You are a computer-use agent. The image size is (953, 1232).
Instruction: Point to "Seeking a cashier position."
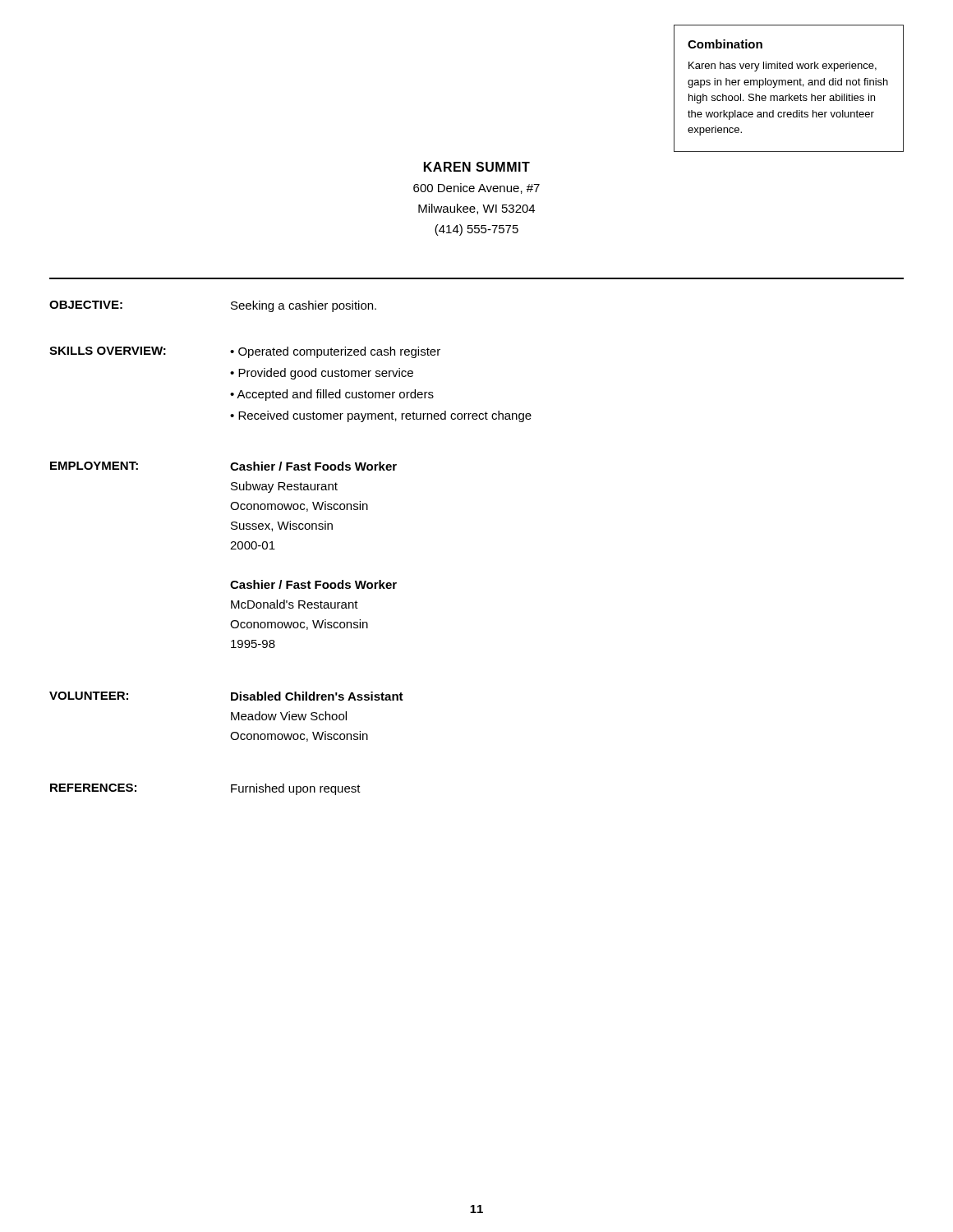304,305
